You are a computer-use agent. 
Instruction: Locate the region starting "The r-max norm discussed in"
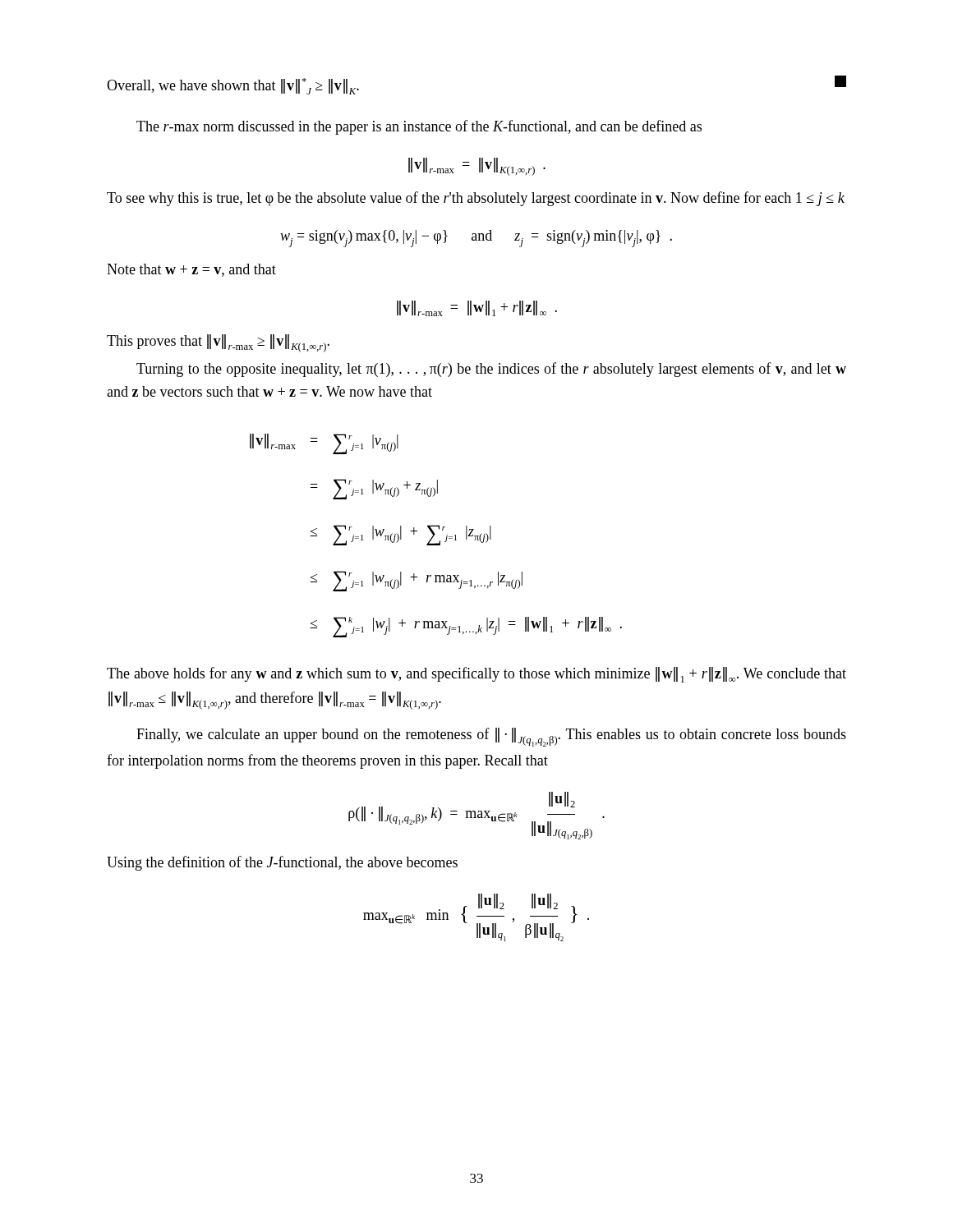click(419, 127)
